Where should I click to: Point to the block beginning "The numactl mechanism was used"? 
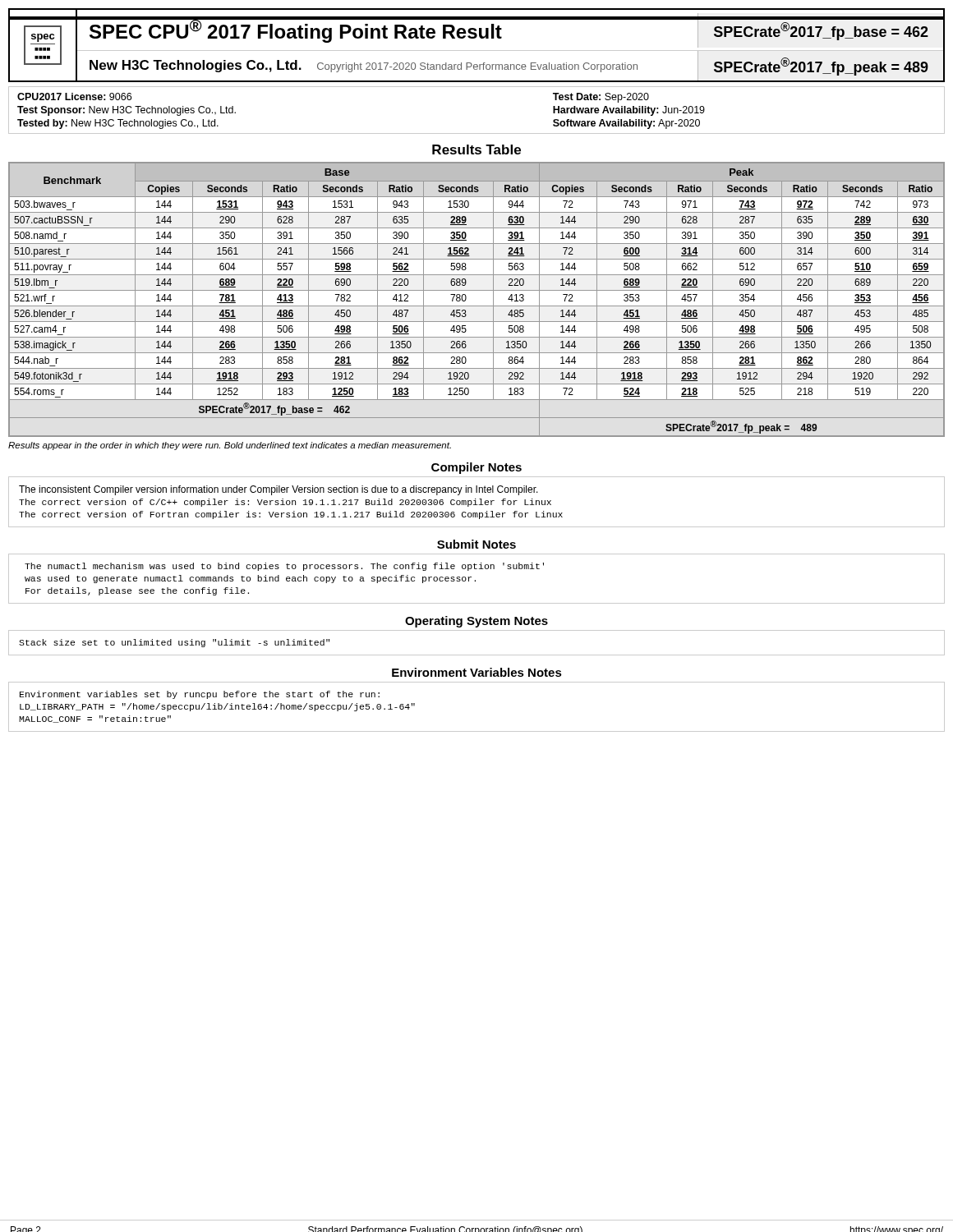coord(476,579)
